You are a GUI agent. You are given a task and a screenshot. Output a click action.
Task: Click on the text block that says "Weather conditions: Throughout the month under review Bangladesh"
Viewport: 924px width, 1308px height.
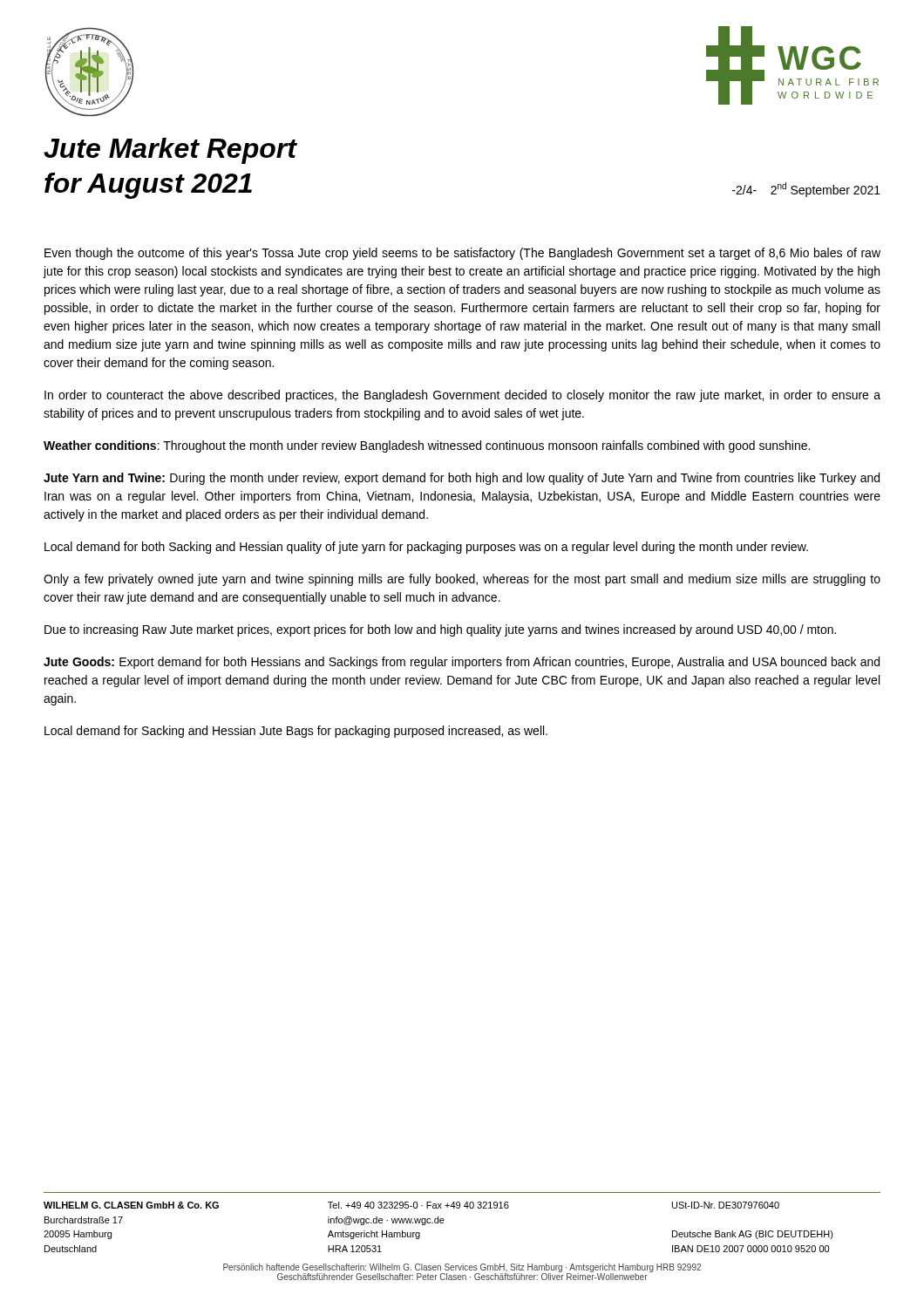pos(462,446)
